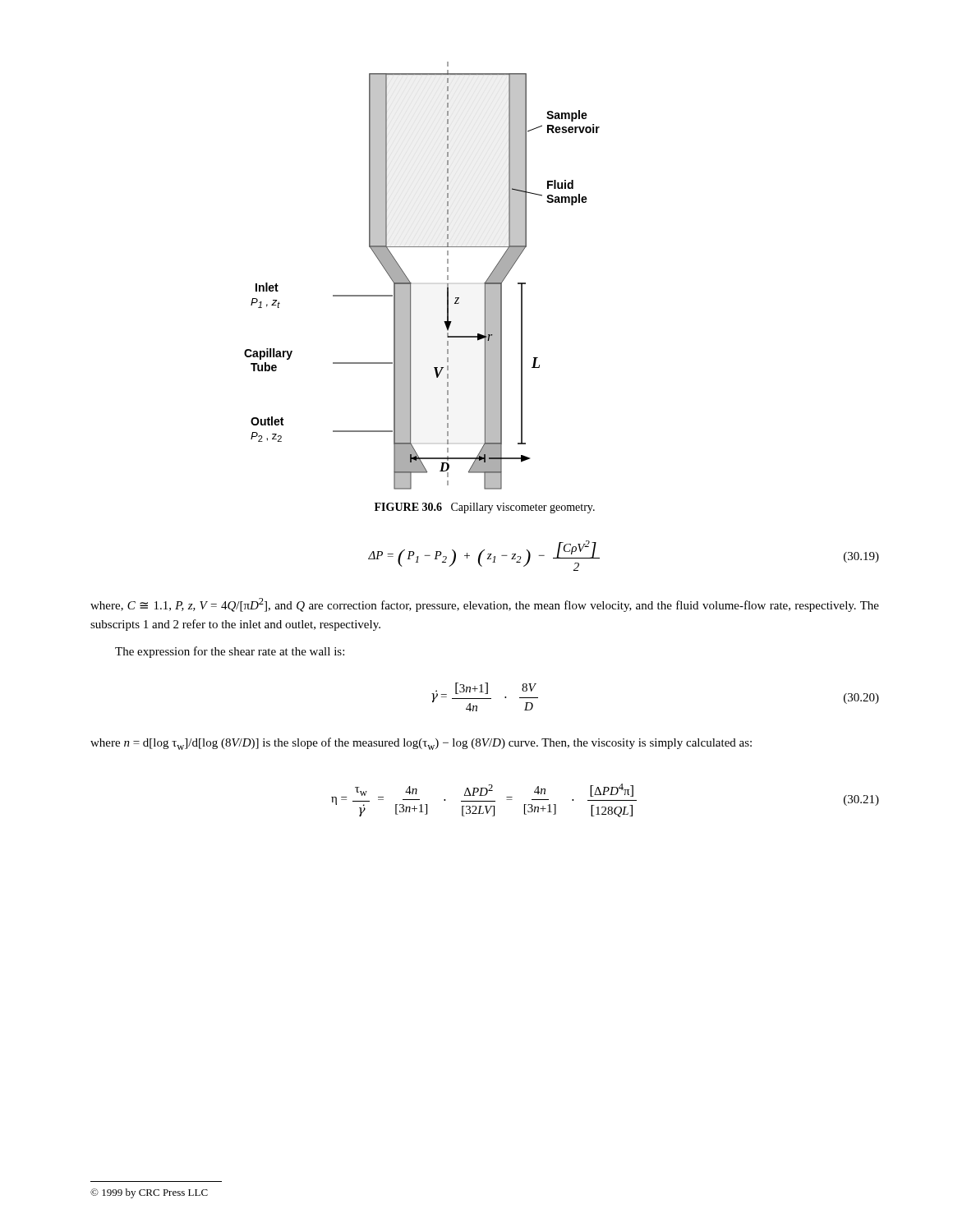Find the formula with the text "γ̇ = [3n+1] 4n ⋅"
The height and width of the screenshot is (1232, 953).
(x=471, y=699)
